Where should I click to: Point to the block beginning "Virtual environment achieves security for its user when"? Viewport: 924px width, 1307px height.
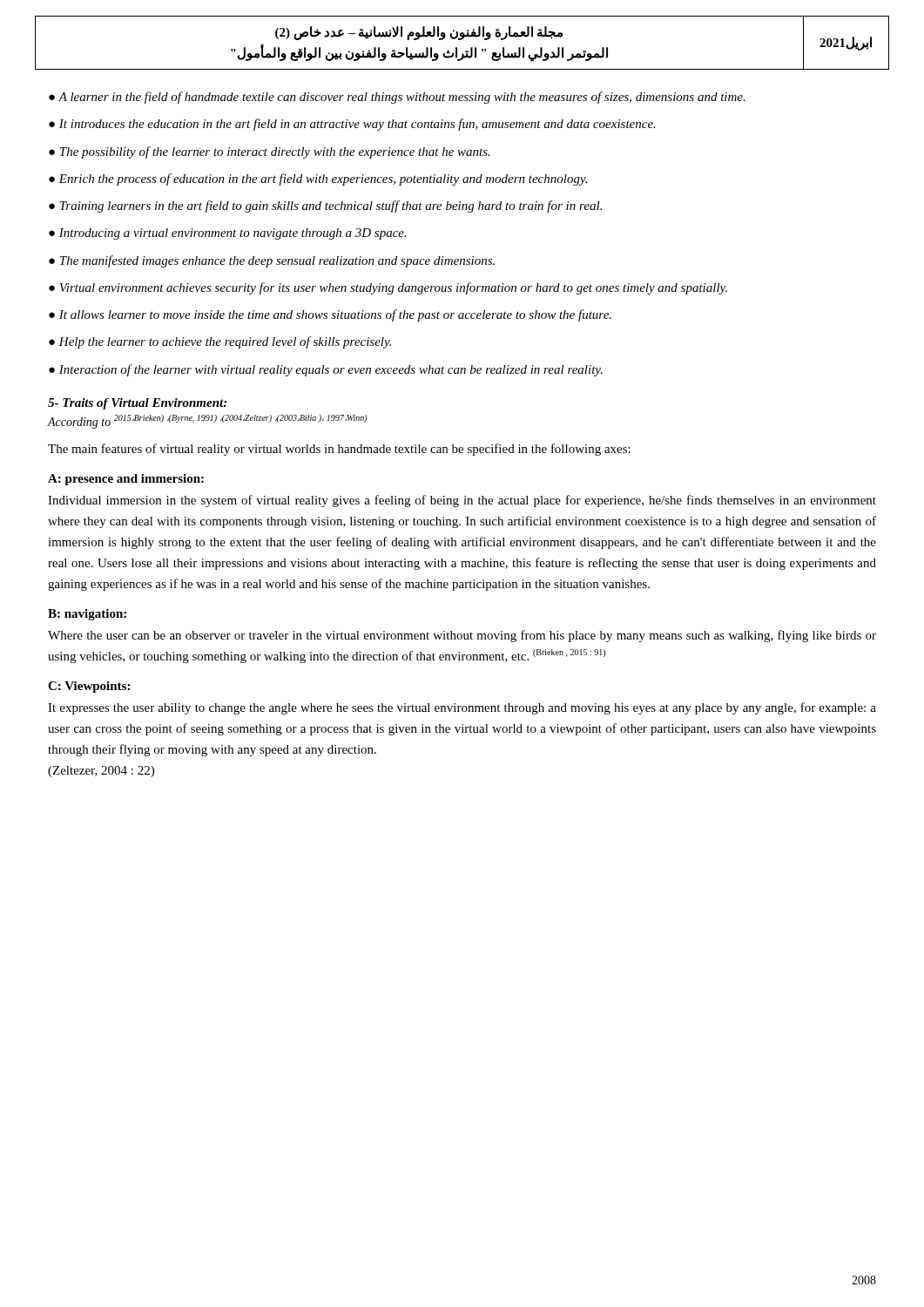tap(394, 287)
